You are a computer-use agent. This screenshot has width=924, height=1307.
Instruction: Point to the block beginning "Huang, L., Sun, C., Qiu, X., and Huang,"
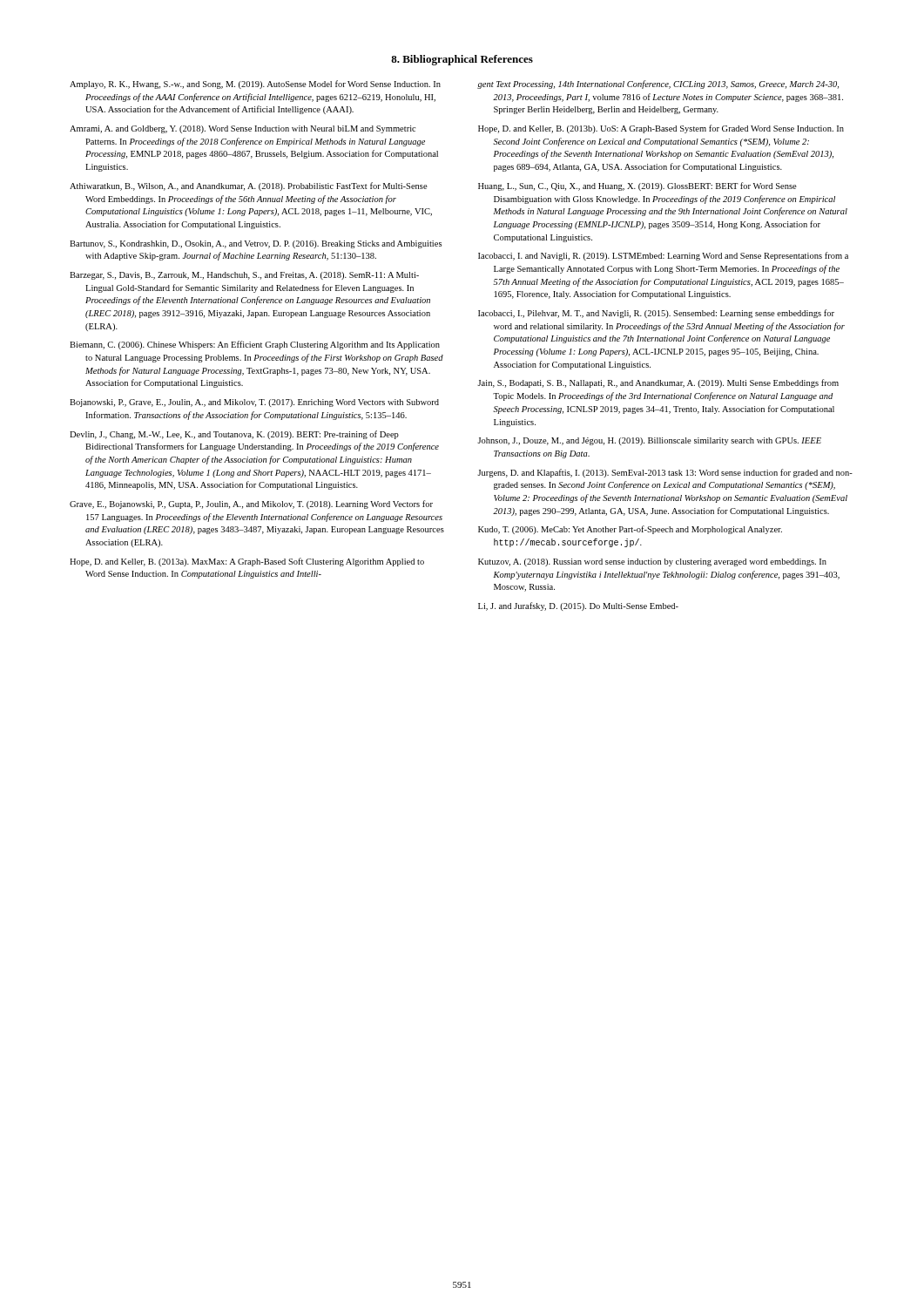(x=662, y=211)
